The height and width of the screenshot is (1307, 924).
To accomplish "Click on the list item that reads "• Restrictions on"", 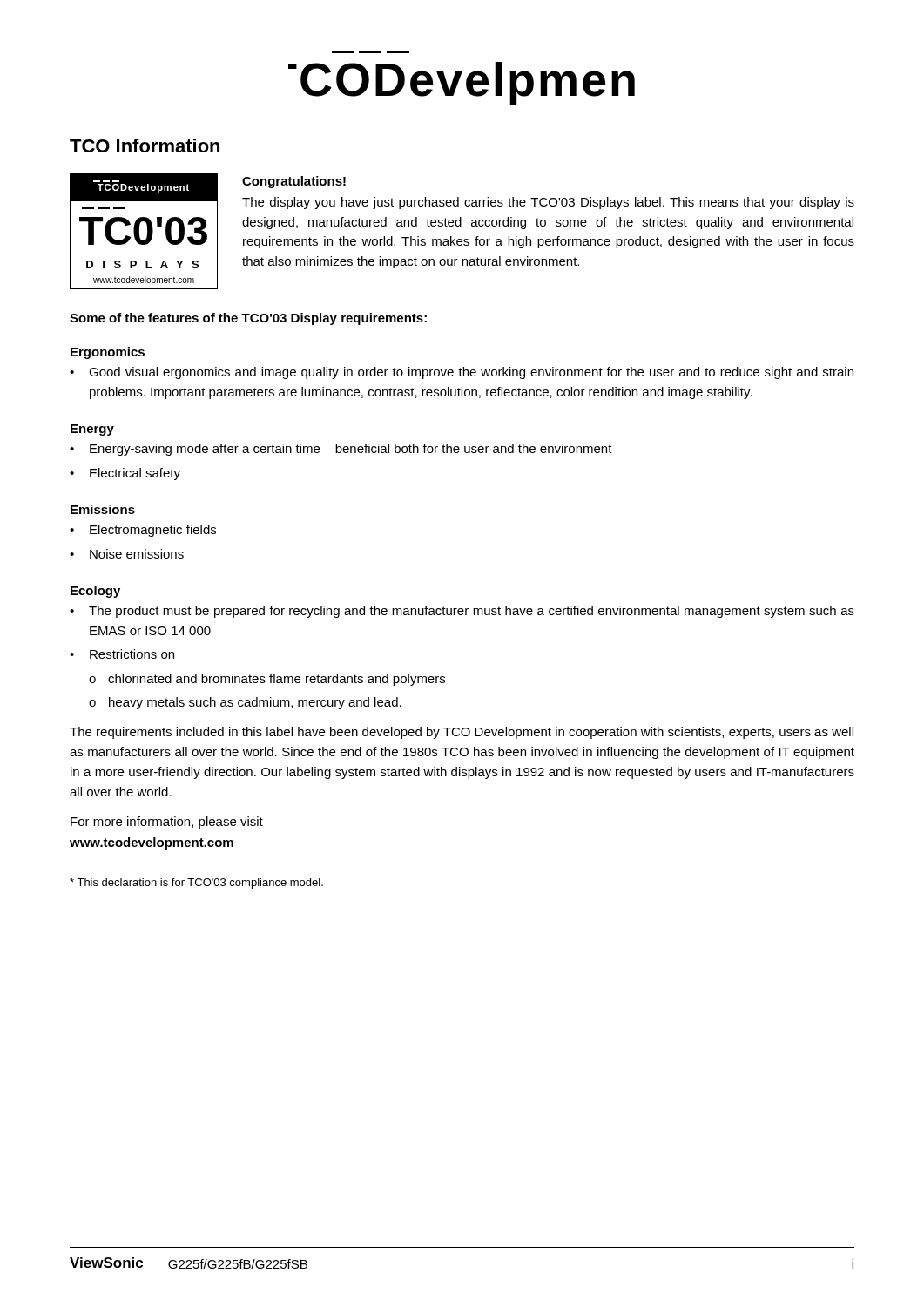I will point(122,654).
